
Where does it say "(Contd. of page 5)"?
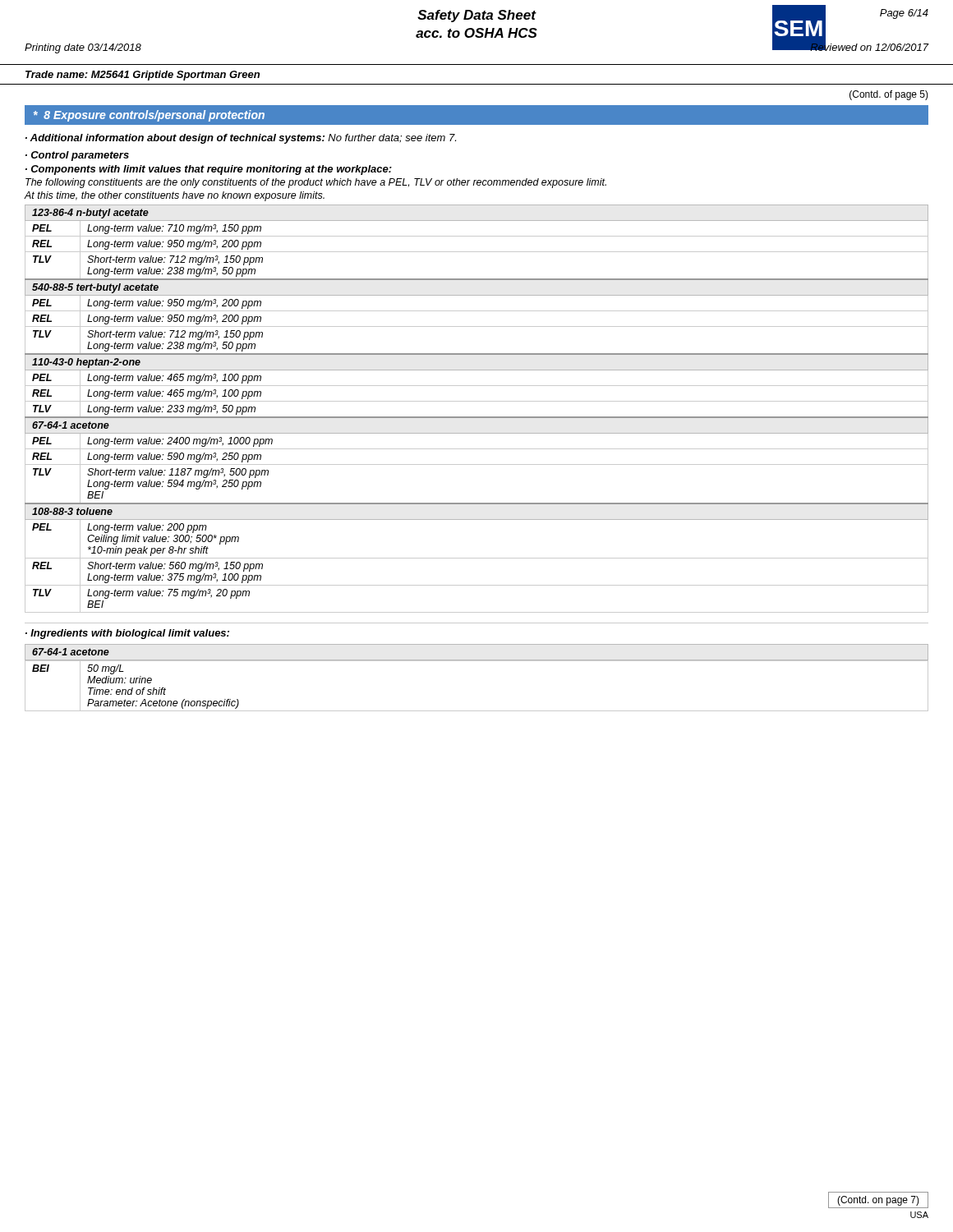[889, 94]
